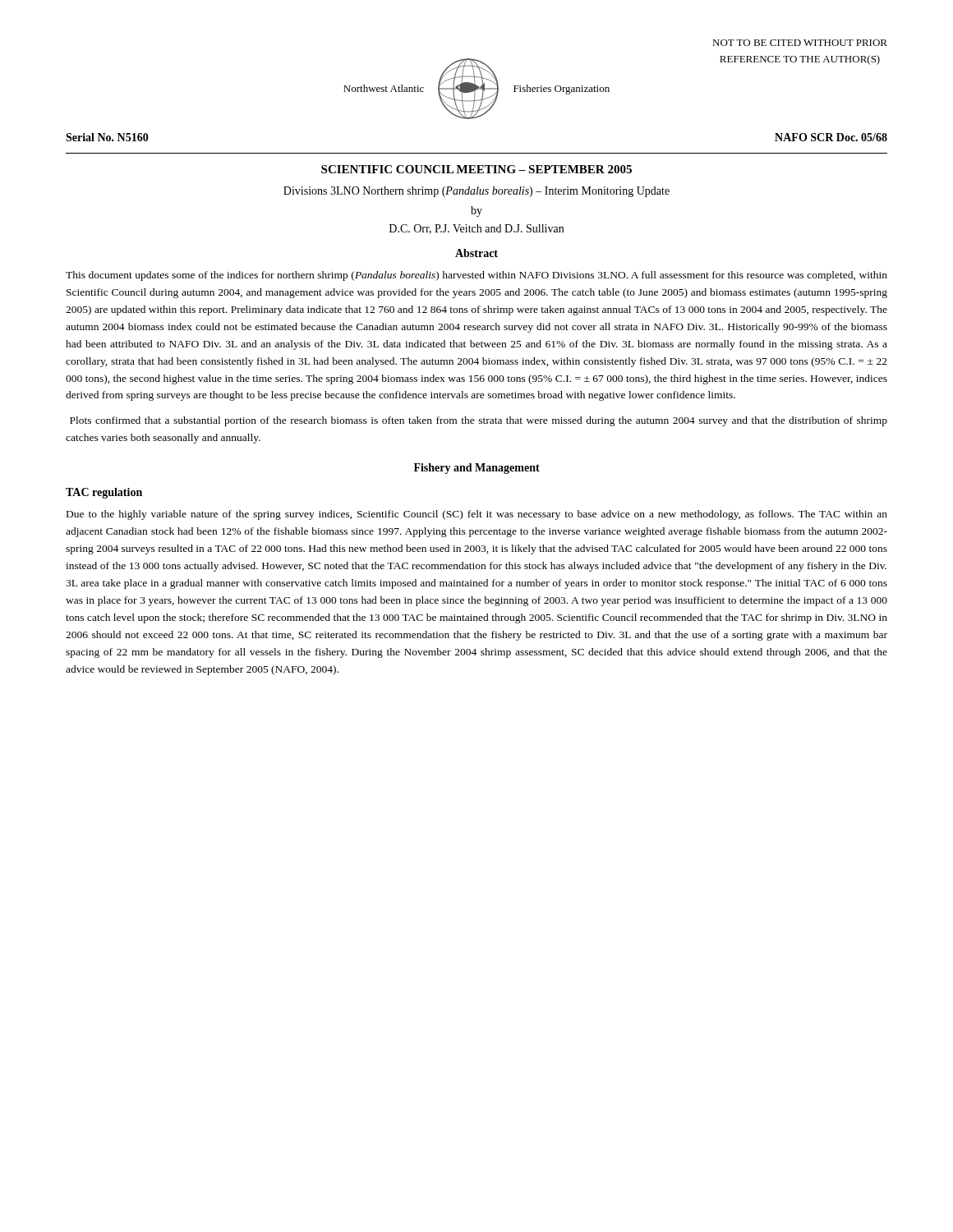Find the text block containing "Divisions 3LNO Northern shrimp (Pandalus borealis) – Interim"
This screenshot has height=1232, width=953.
[x=476, y=191]
